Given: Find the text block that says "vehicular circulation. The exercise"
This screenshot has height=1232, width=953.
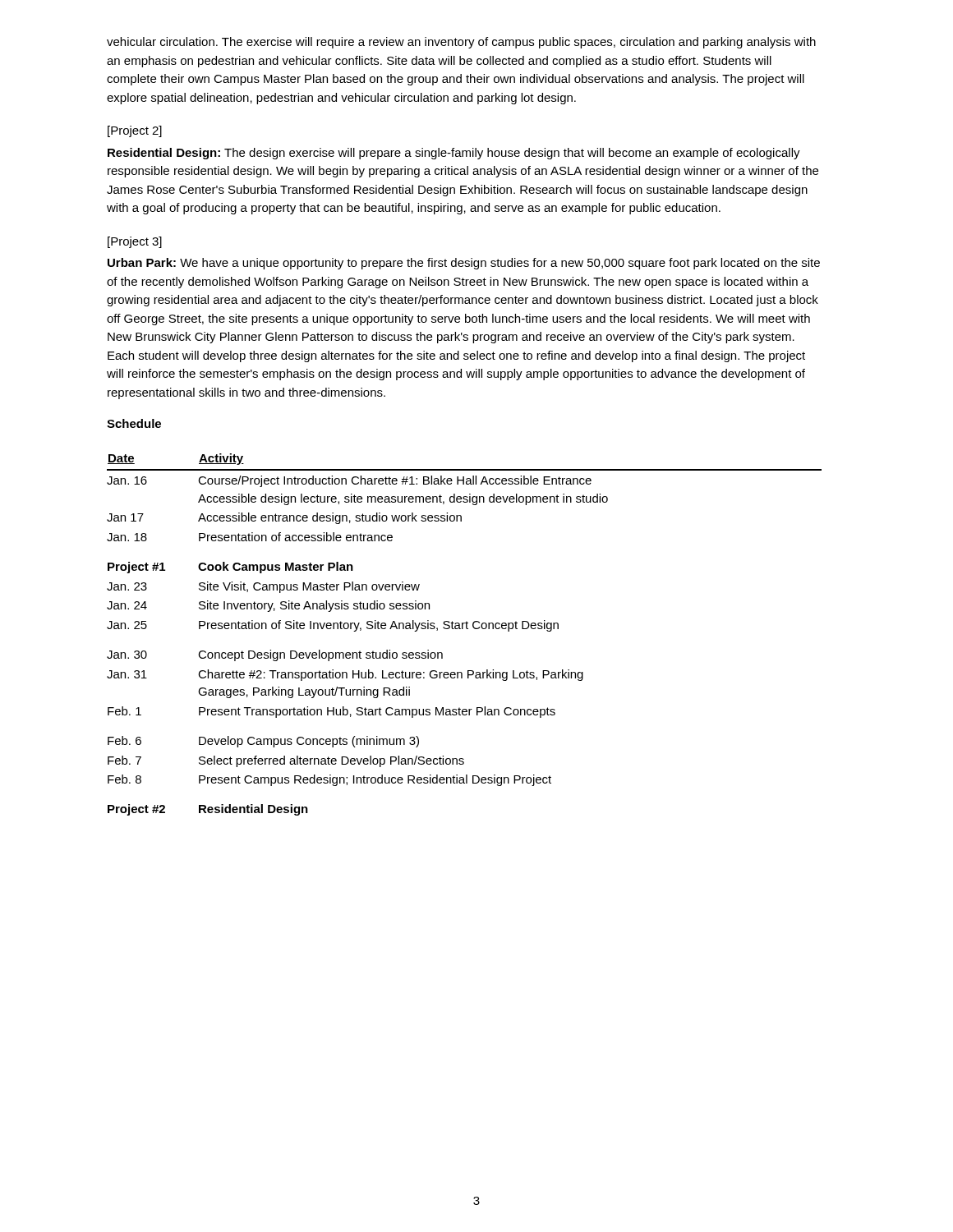Looking at the screenshot, I should (461, 69).
